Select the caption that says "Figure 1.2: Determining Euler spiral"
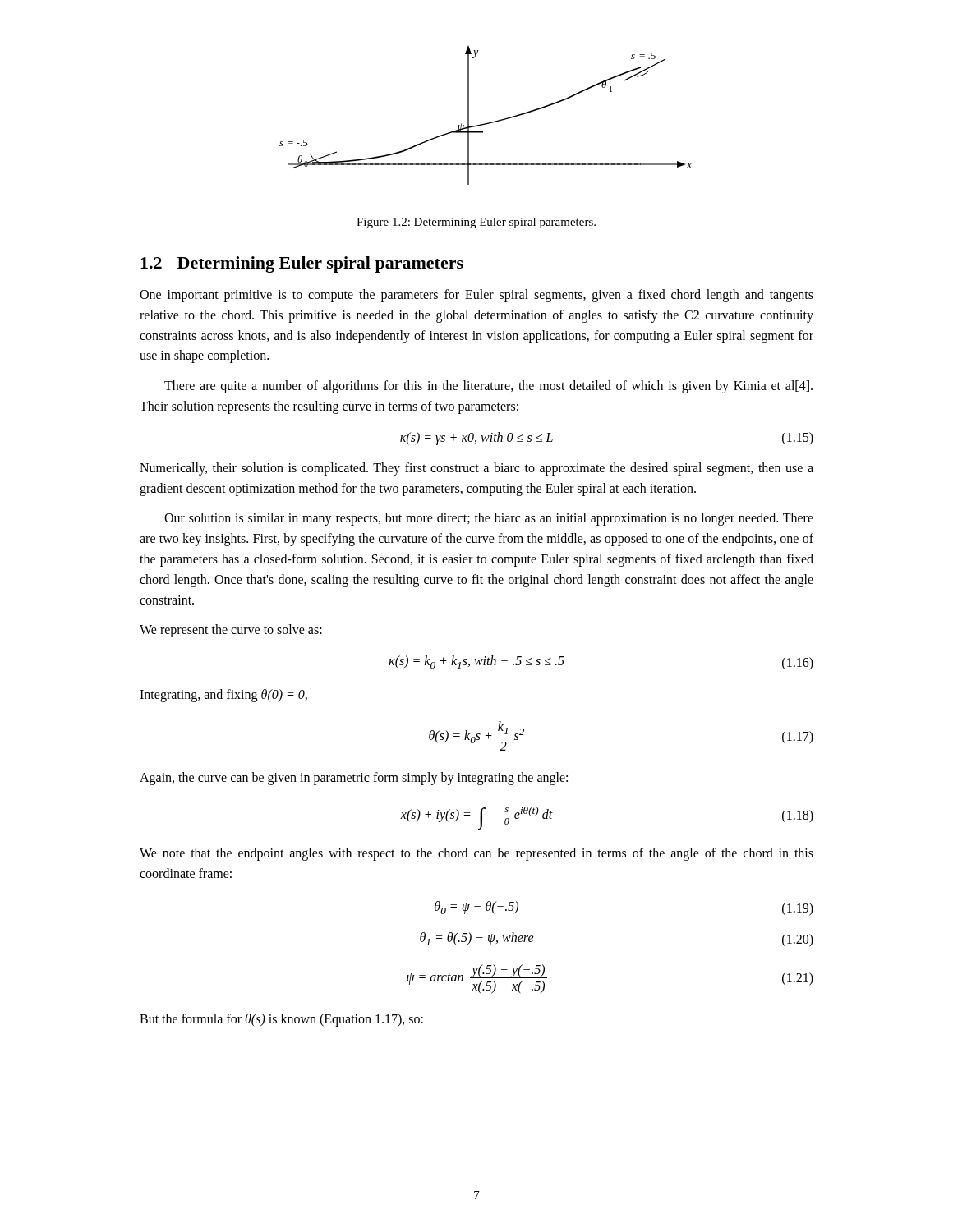953x1232 pixels. point(476,222)
